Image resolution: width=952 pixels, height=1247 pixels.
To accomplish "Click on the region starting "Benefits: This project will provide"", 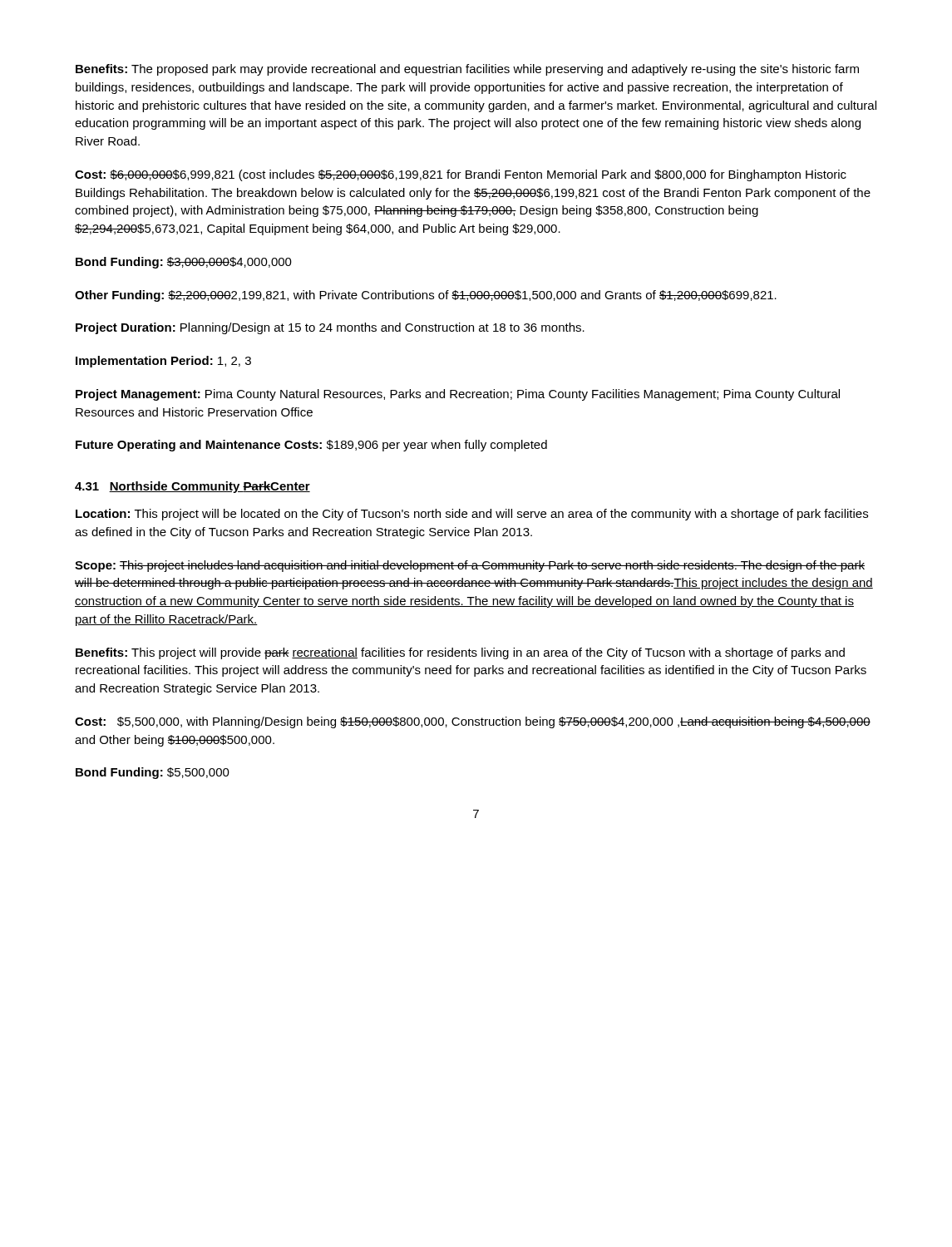I will (x=471, y=670).
